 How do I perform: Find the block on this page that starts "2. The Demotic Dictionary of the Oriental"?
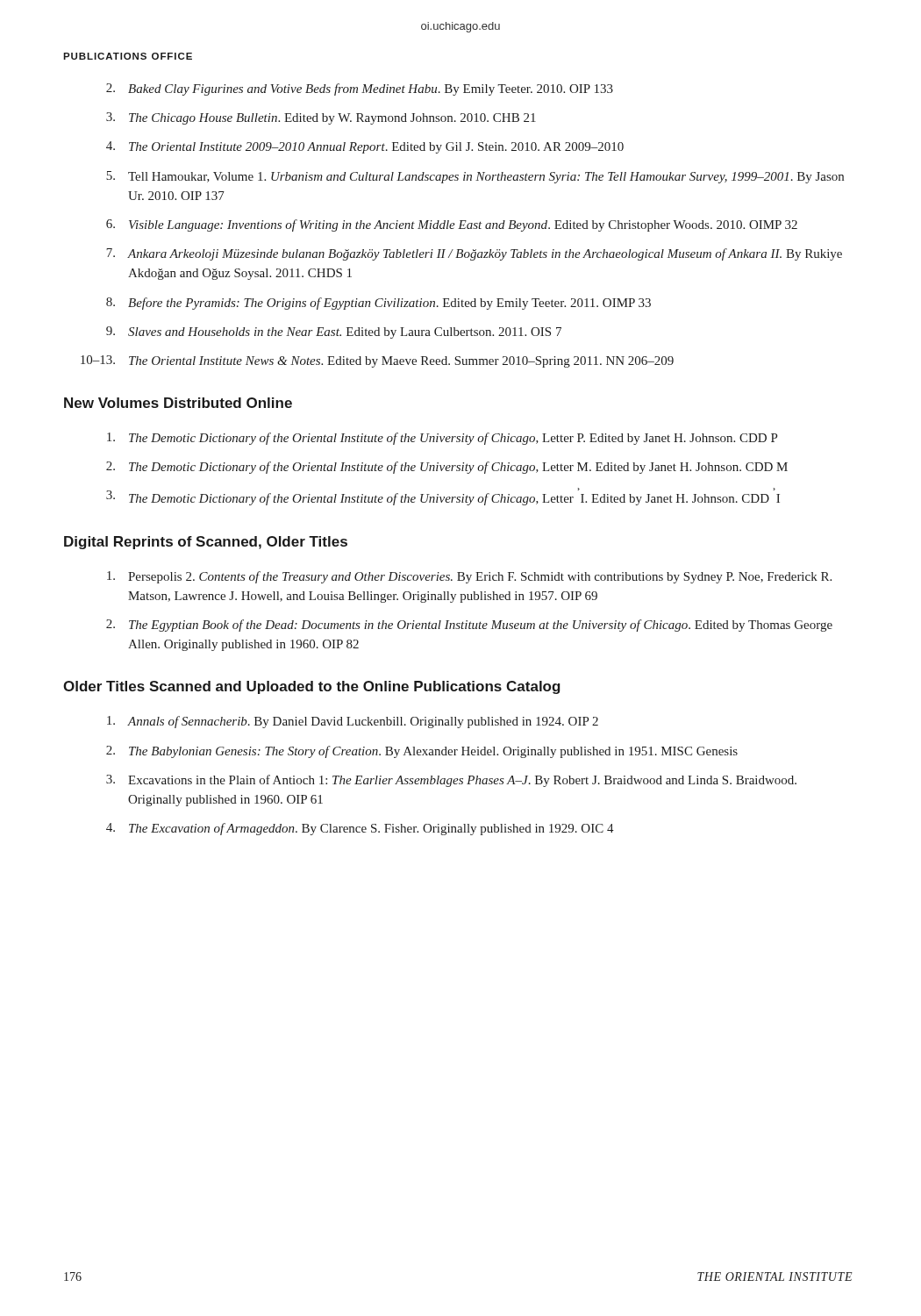(x=458, y=467)
